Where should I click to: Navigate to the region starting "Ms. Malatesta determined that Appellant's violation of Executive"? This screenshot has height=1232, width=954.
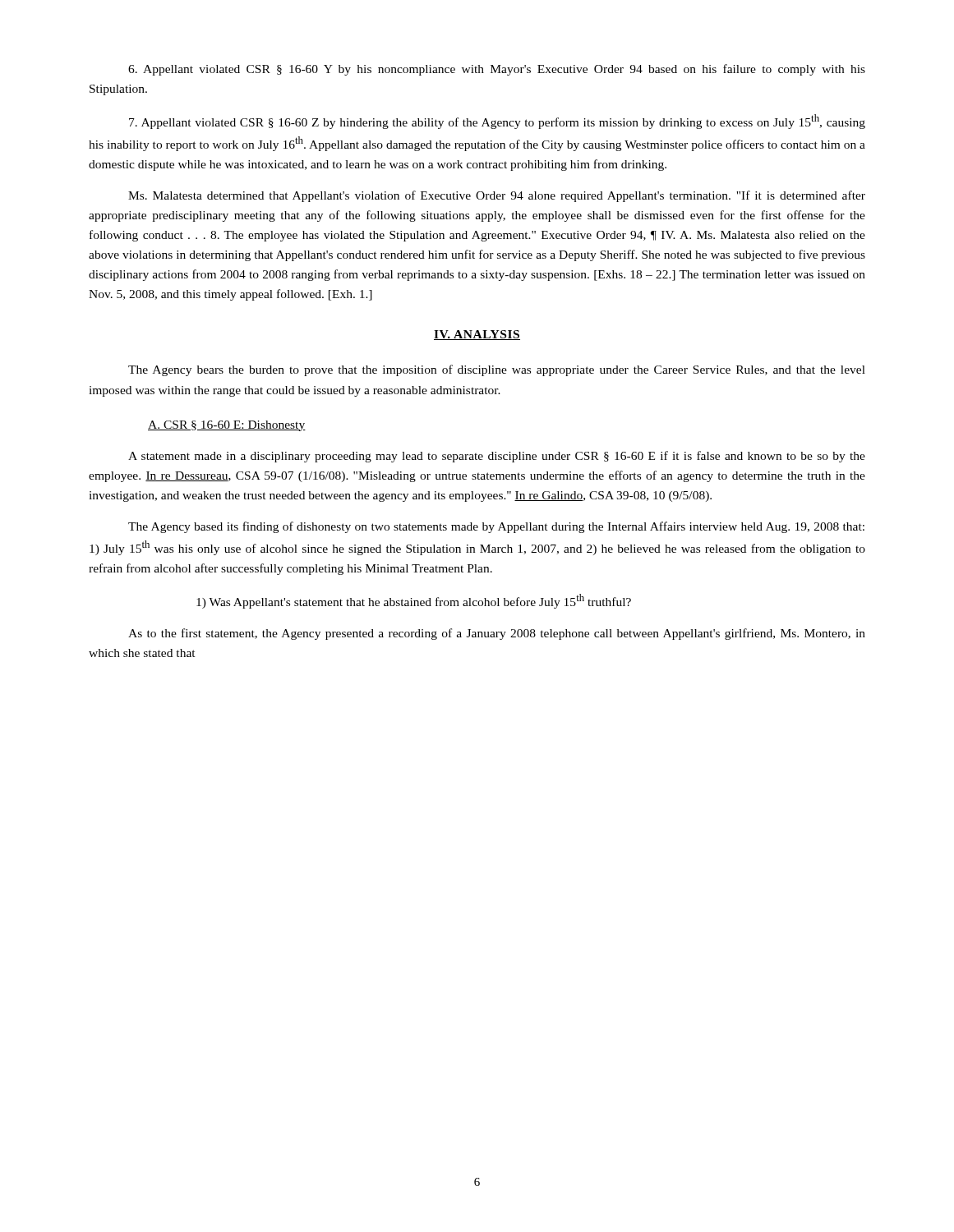point(477,245)
